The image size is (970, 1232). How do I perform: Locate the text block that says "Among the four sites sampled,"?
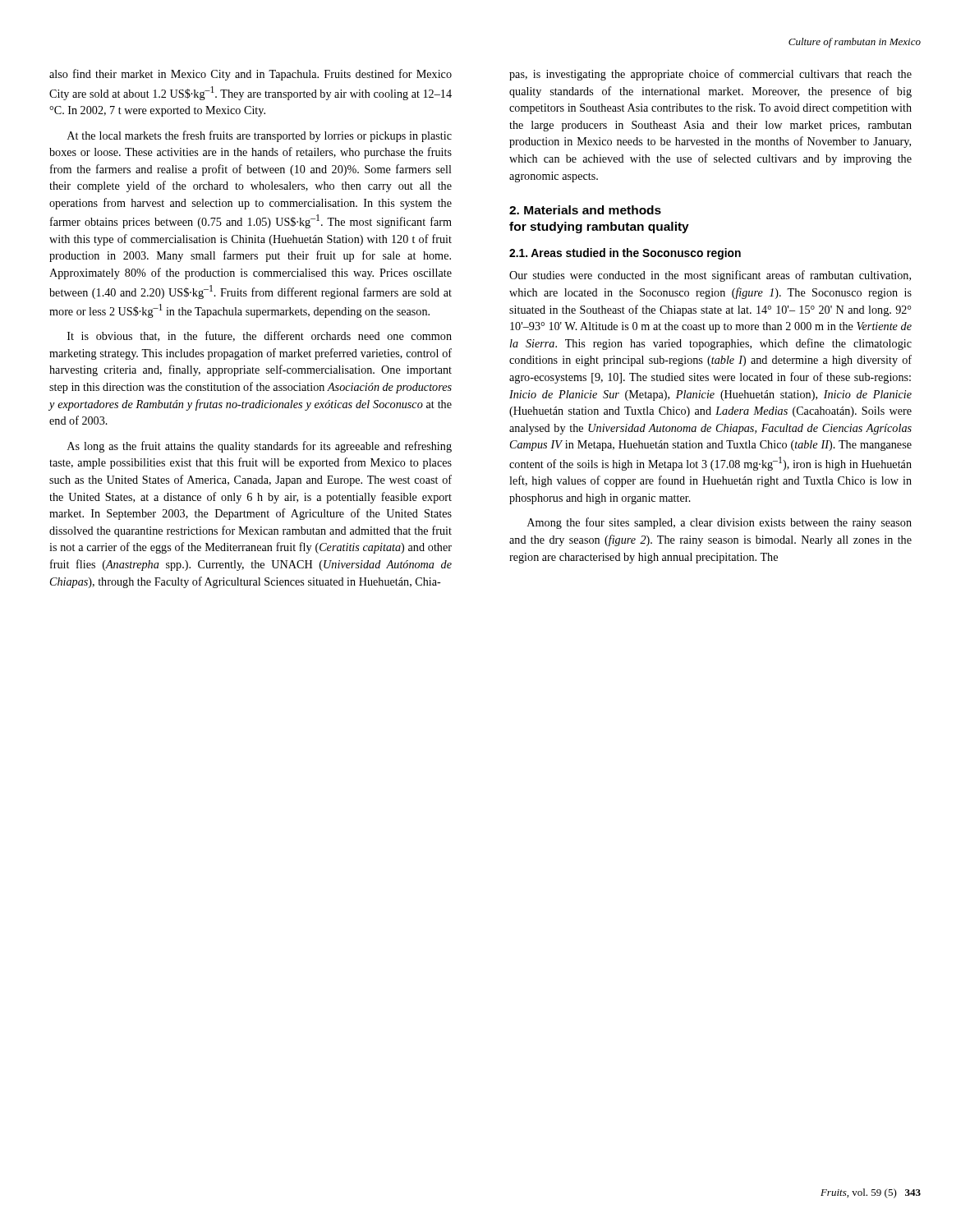(x=710, y=540)
